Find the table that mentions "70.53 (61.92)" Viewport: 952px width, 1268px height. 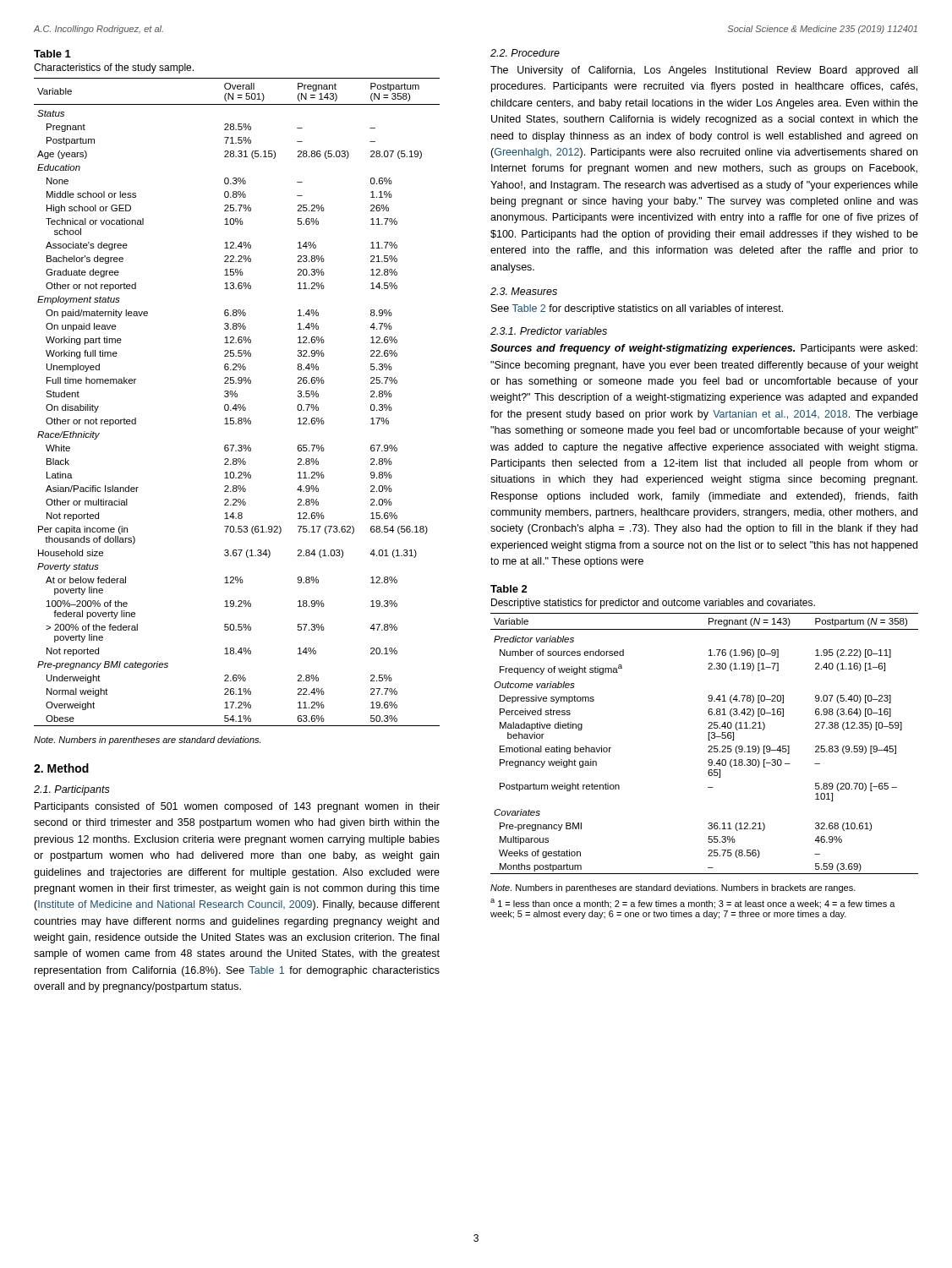coord(237,404)
